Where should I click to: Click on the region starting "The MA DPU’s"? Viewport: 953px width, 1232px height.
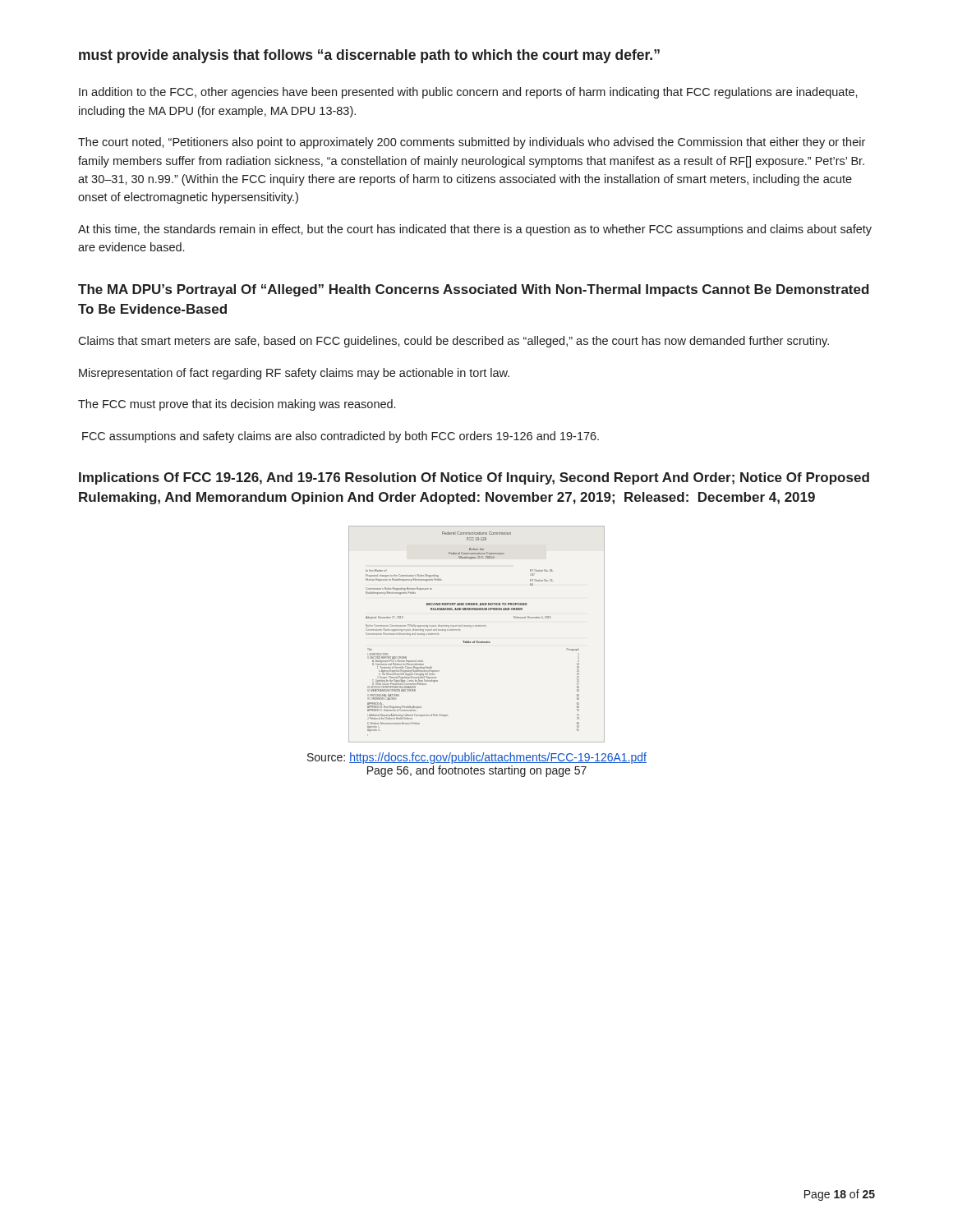coord(474,299)
